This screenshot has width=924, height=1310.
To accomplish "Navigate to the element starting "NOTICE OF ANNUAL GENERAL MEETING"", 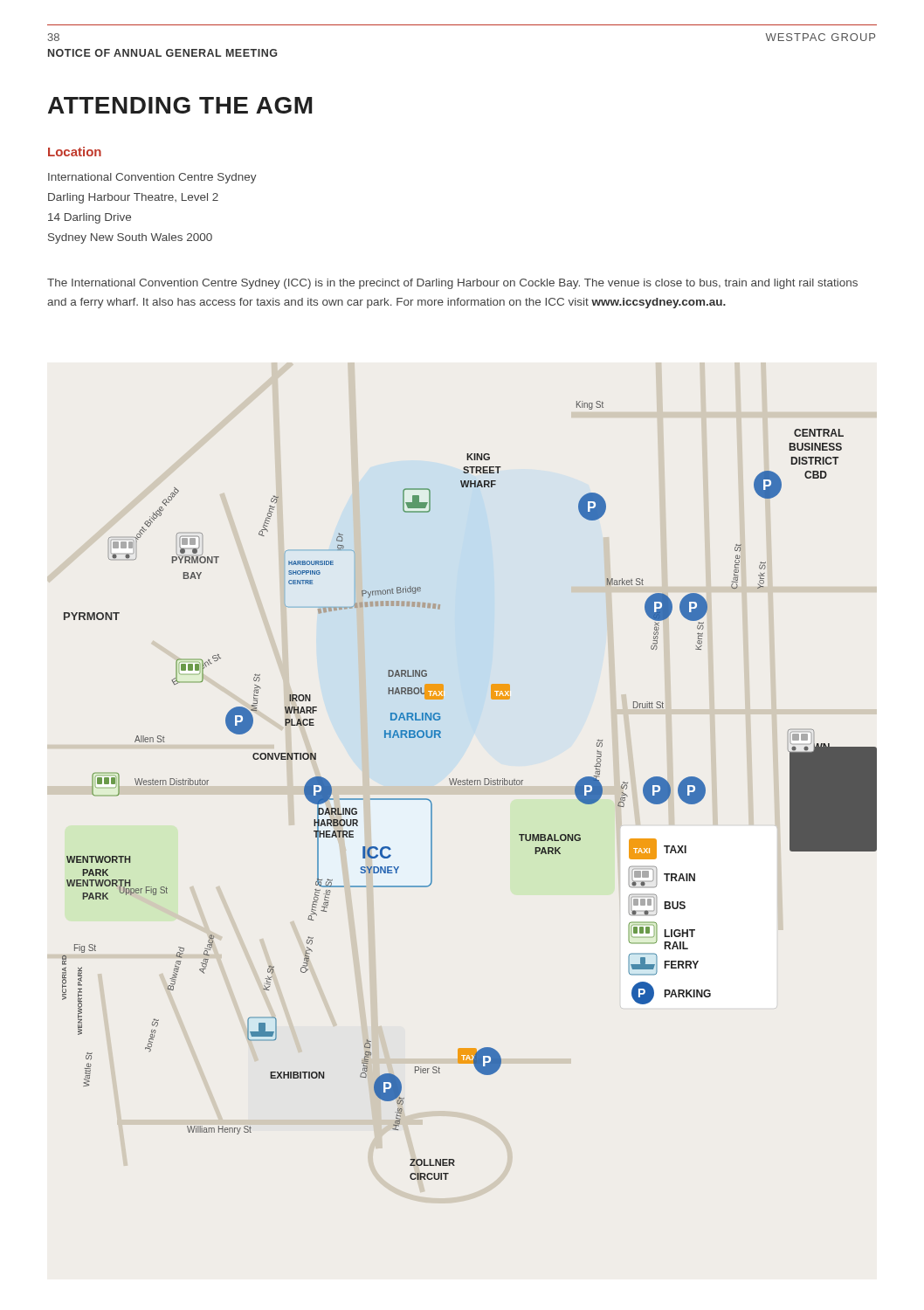I will pyautogui.click(x=163, y=53).
